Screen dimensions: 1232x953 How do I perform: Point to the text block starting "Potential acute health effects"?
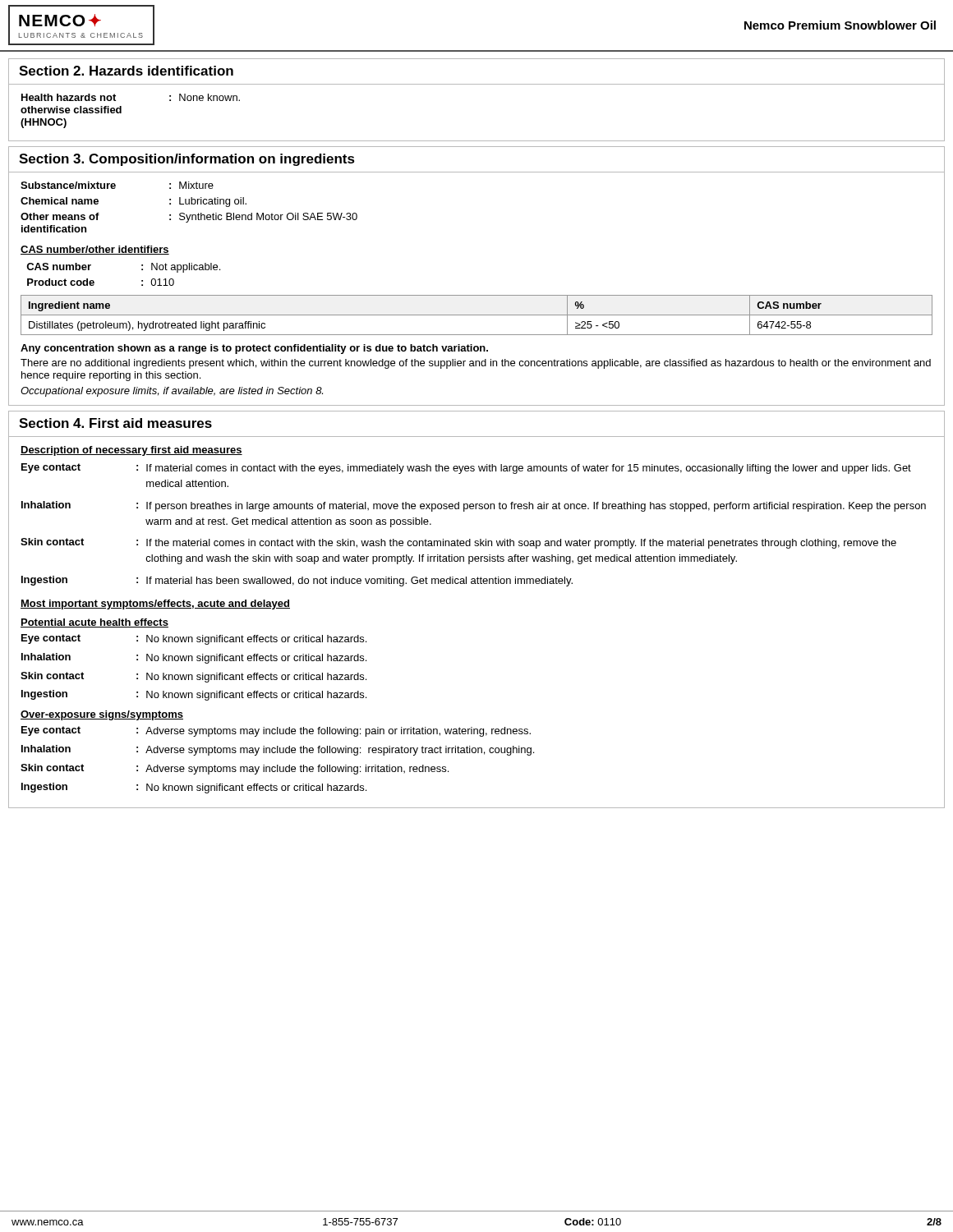click(x=94, y=622)
